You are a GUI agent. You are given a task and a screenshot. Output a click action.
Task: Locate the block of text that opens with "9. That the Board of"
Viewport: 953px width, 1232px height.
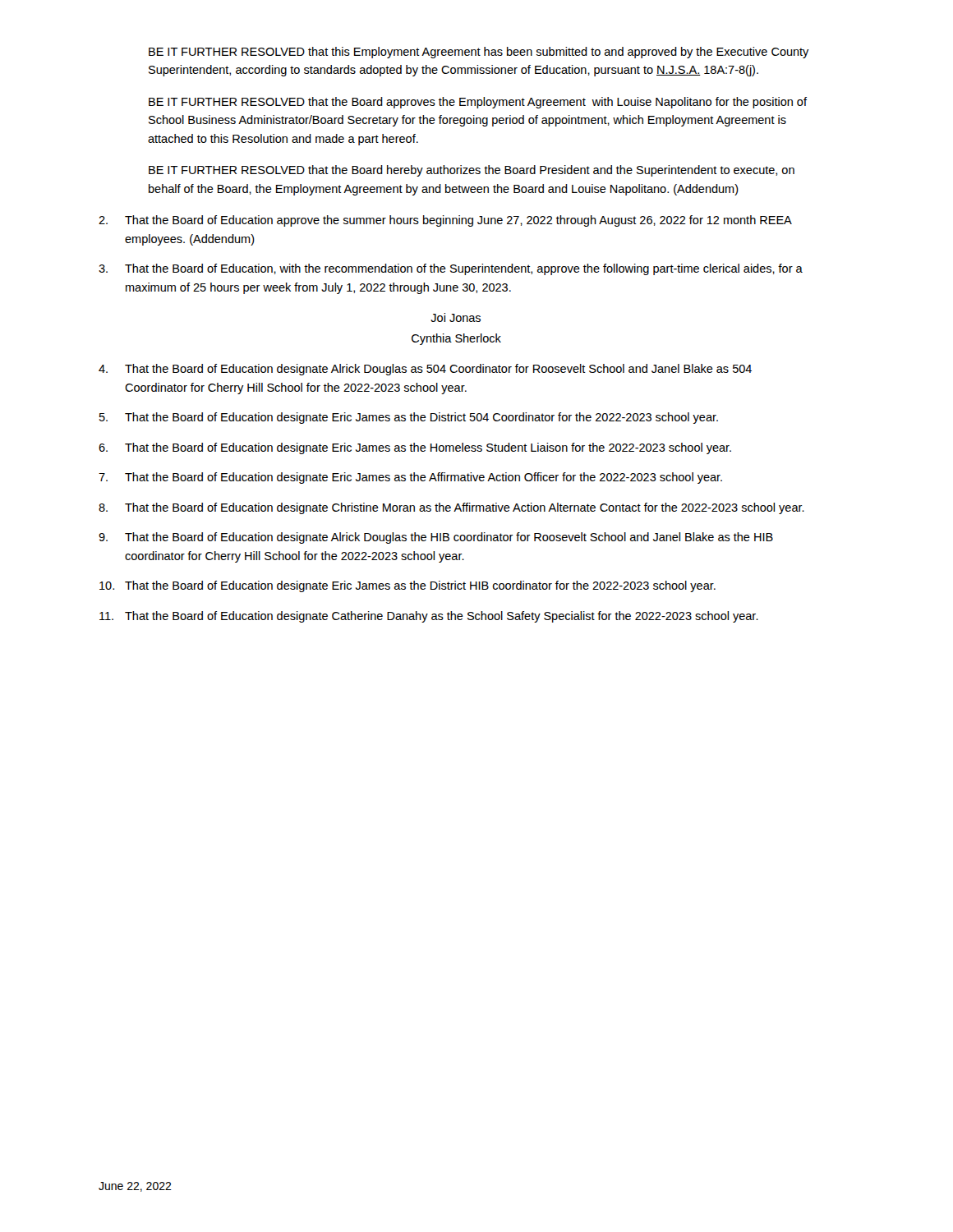[456, 547]
